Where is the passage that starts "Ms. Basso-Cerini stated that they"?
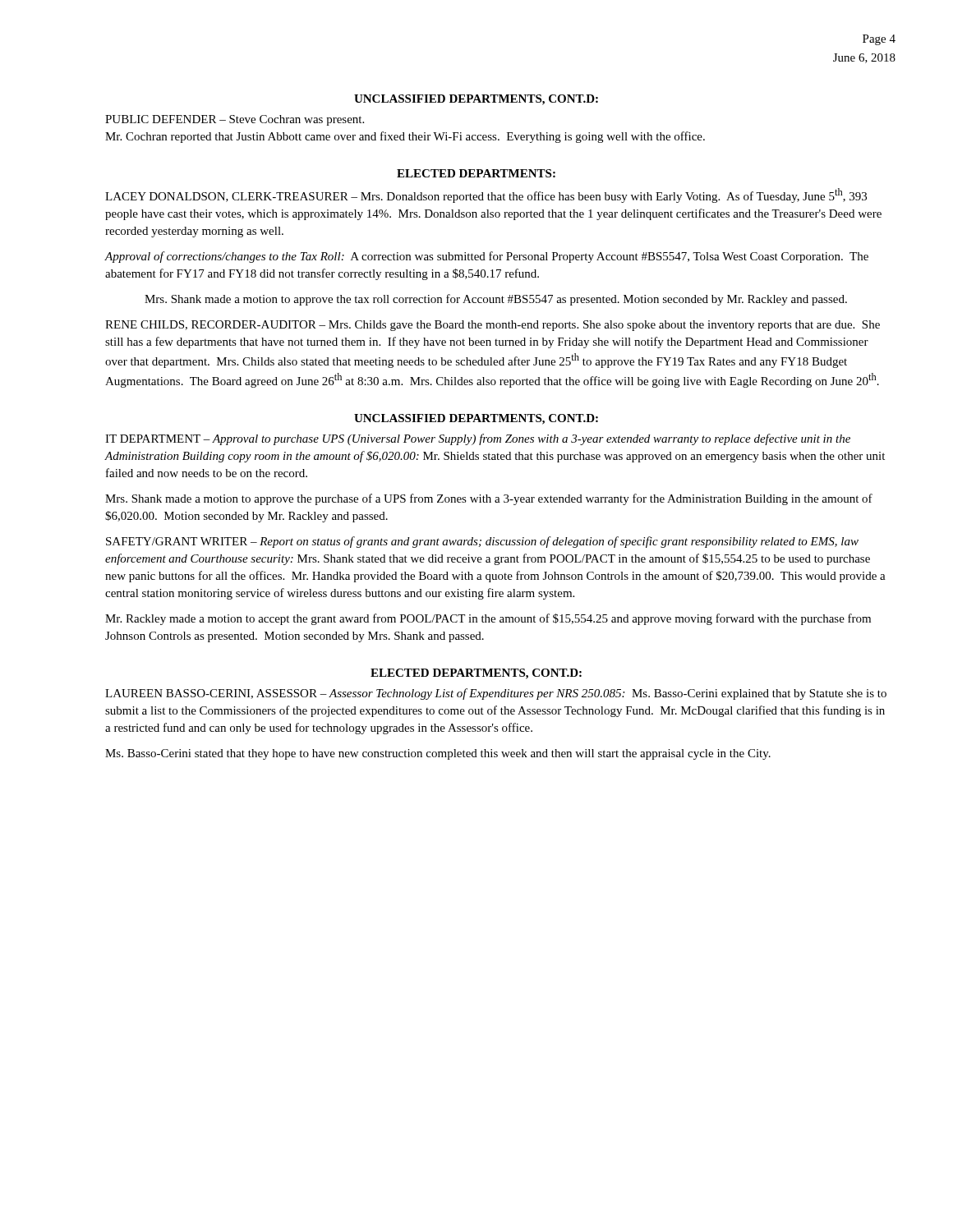The height and width of the screenshot is (1232, 953). tap(438, 753)
